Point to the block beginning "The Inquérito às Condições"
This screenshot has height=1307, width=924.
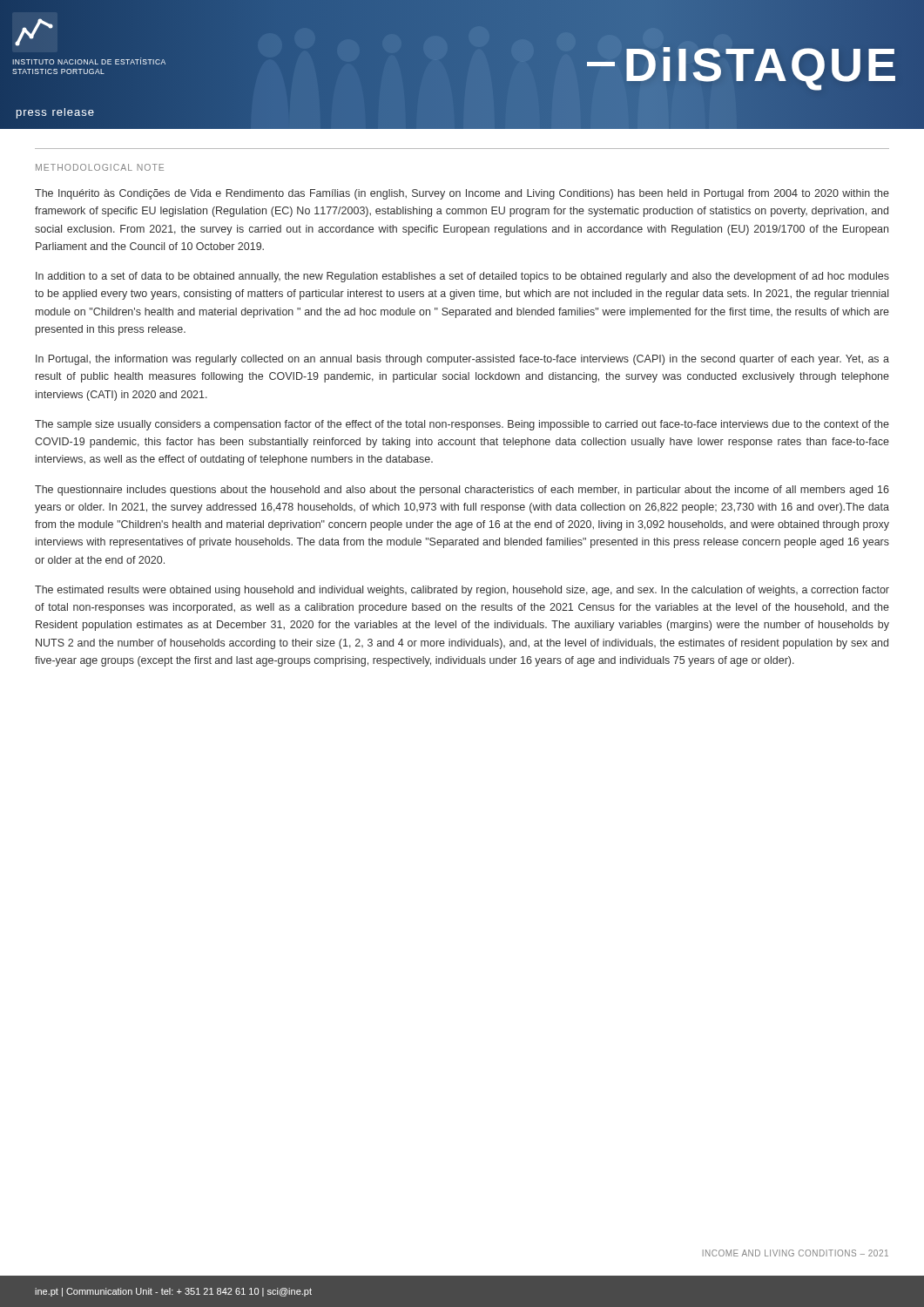coord(462,220)
